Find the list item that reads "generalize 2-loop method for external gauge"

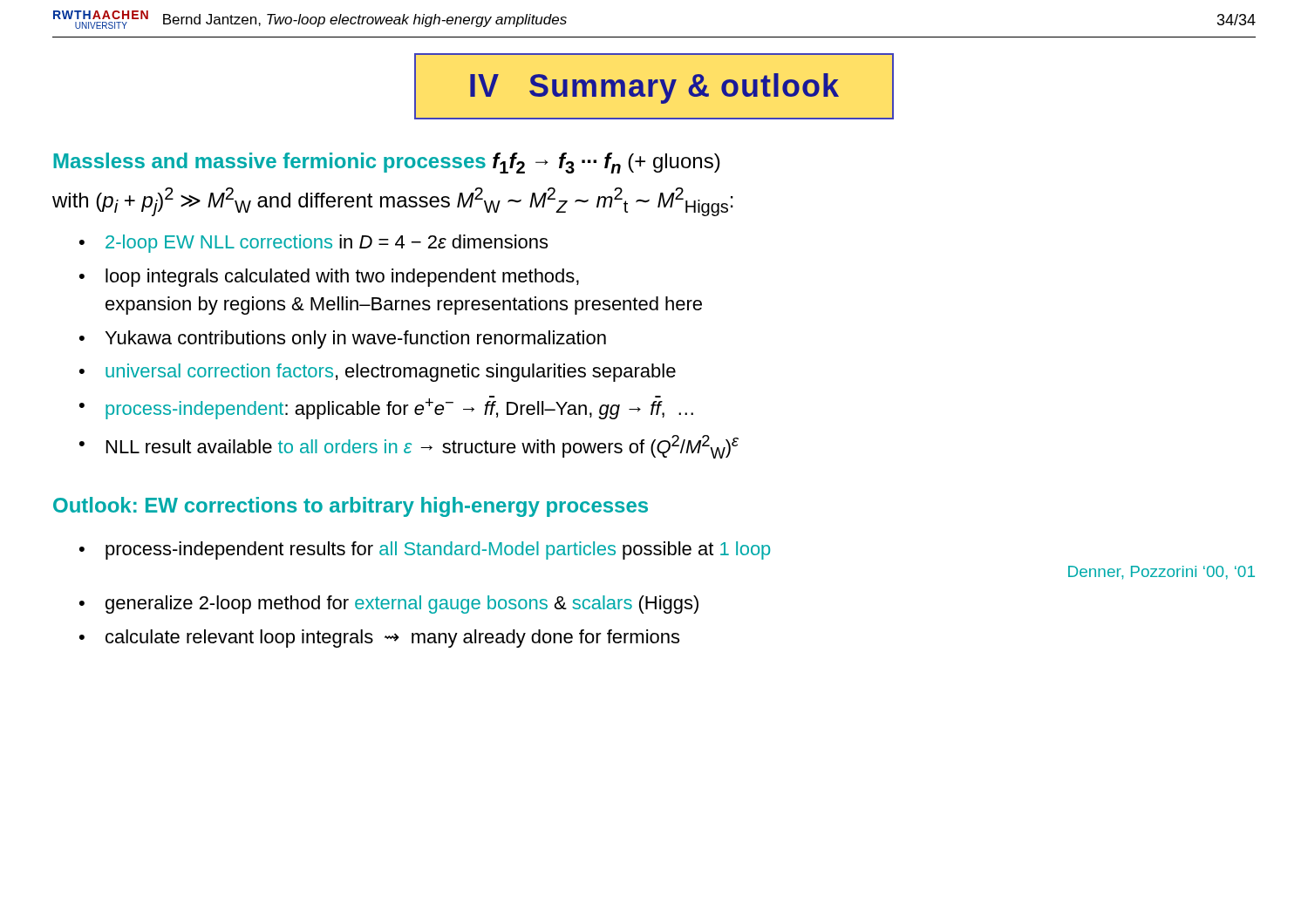coord(402,603)
